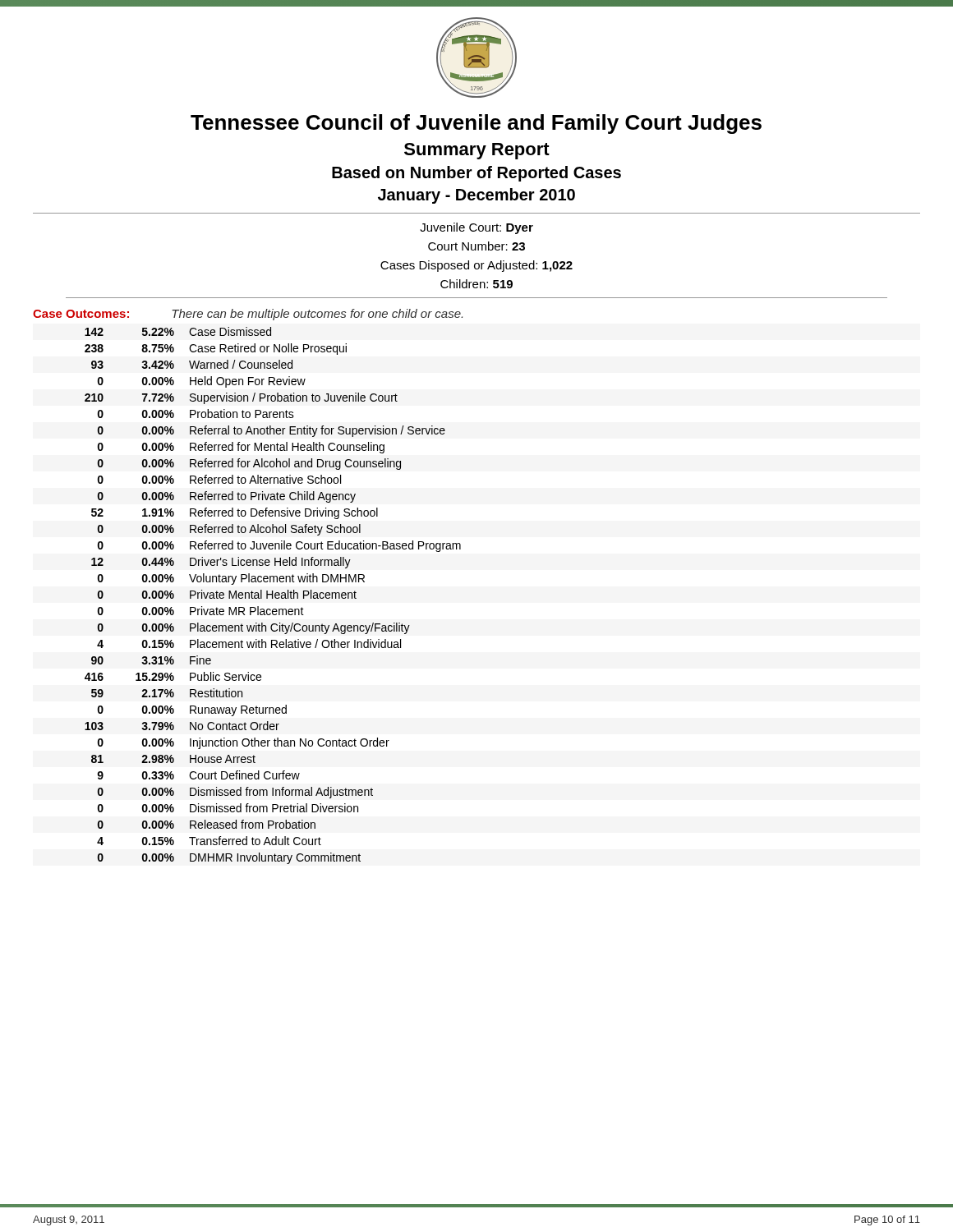Locate the title with the text "Summary Report"
953x1232 pixels.
pos(476,149)
